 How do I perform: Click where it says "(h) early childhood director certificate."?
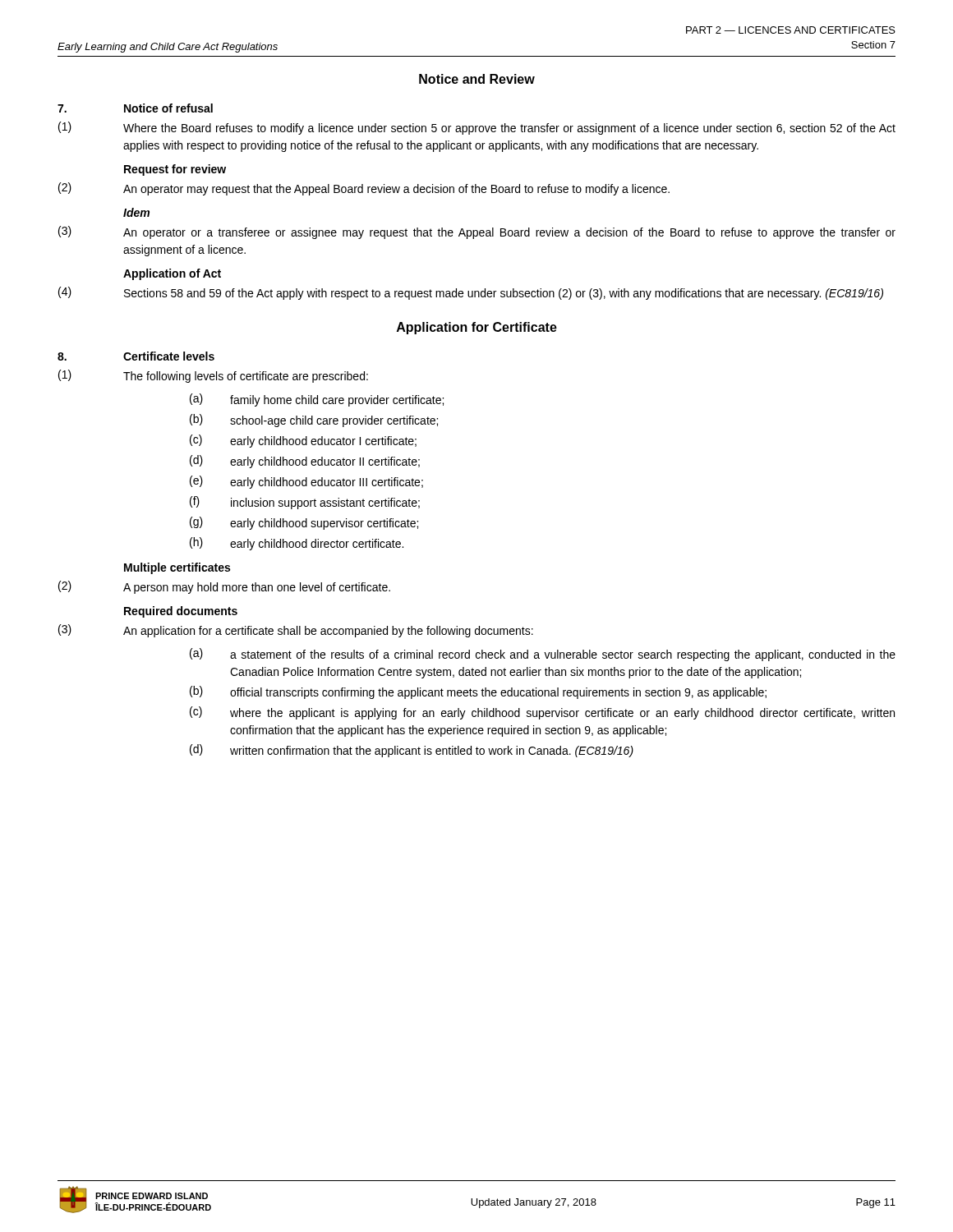click(297, 544)
